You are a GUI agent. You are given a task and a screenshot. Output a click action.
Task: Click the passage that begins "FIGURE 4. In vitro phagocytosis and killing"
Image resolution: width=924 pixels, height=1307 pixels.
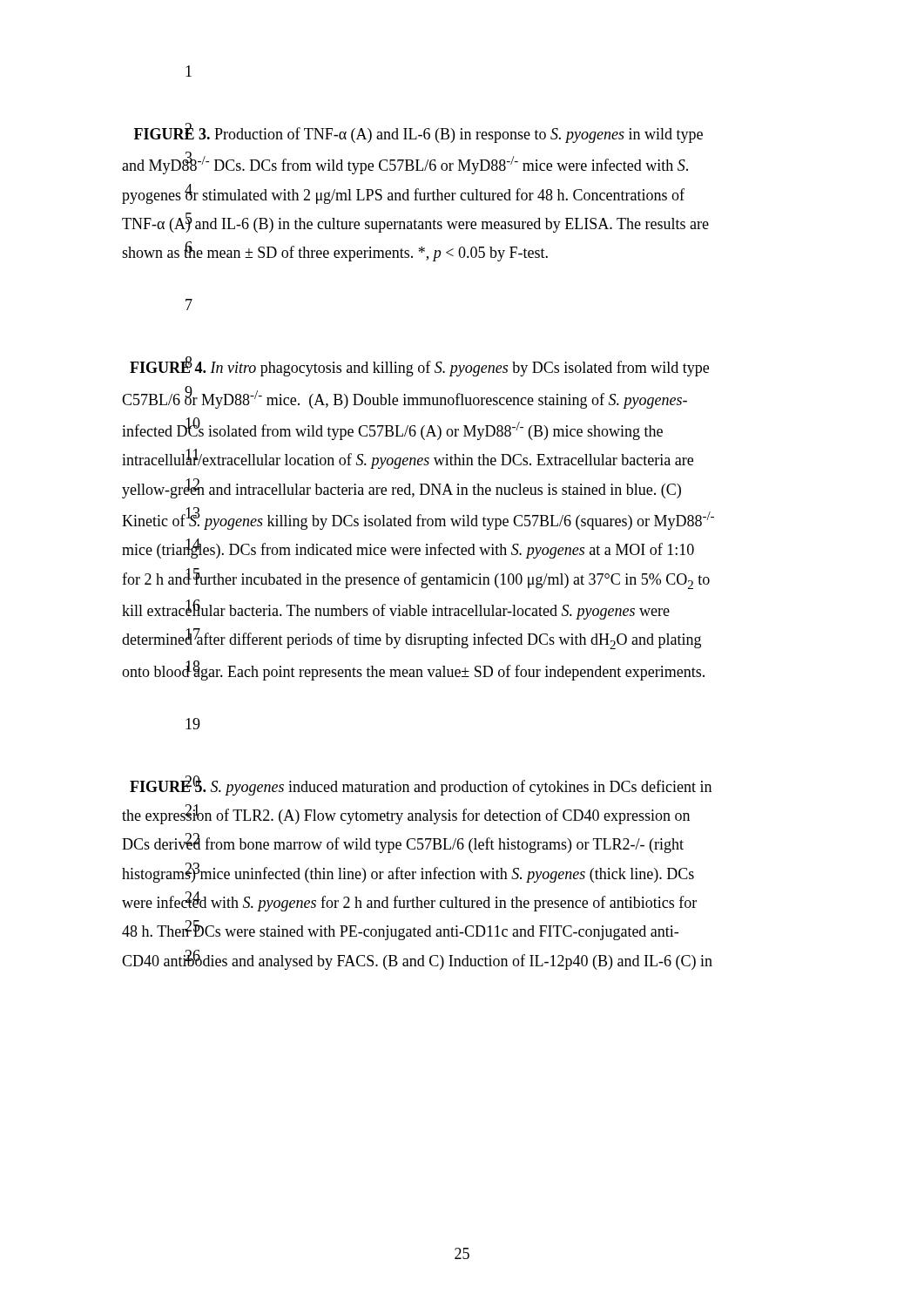[x=416, y=368]
